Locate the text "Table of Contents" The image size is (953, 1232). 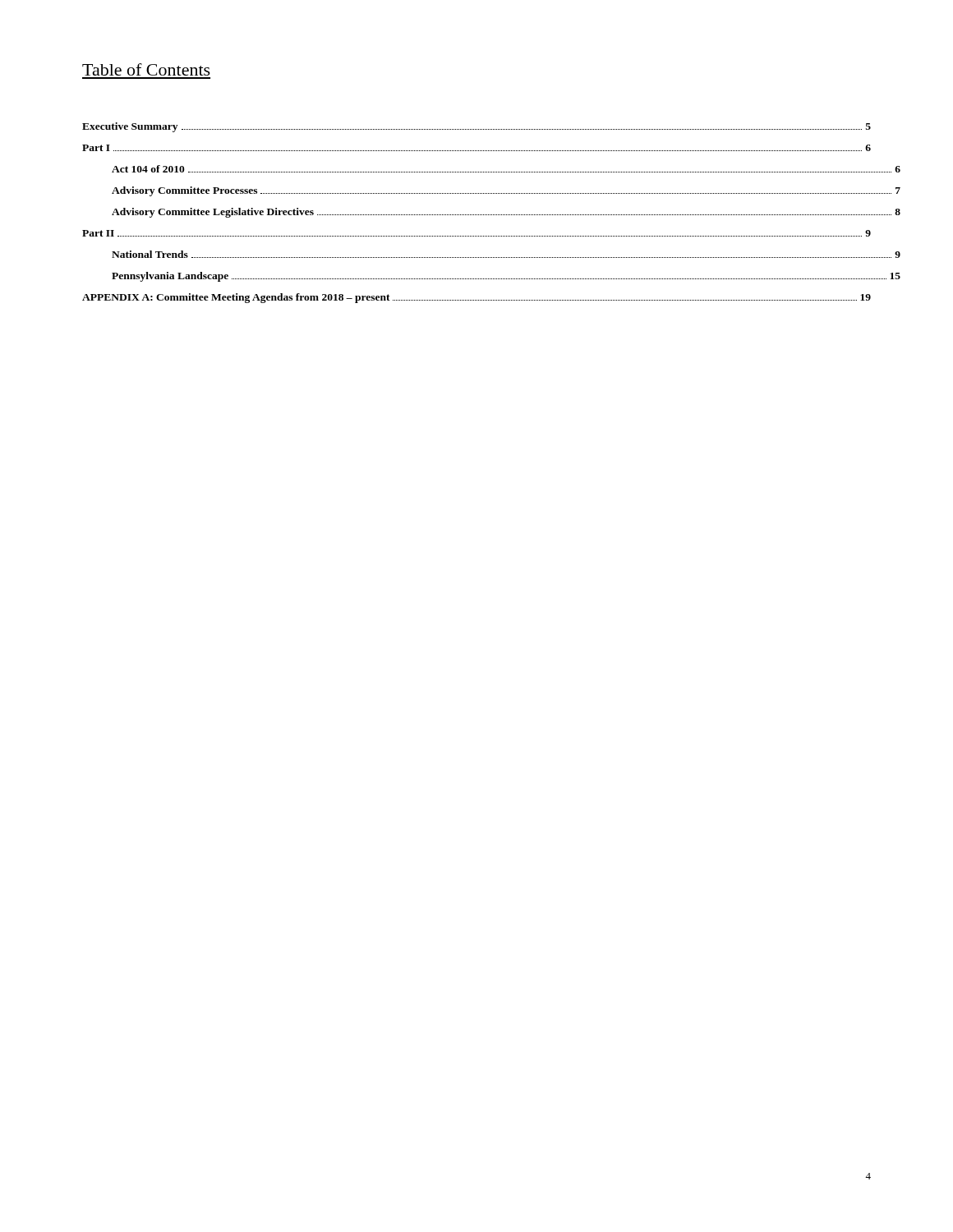point(146,70)
